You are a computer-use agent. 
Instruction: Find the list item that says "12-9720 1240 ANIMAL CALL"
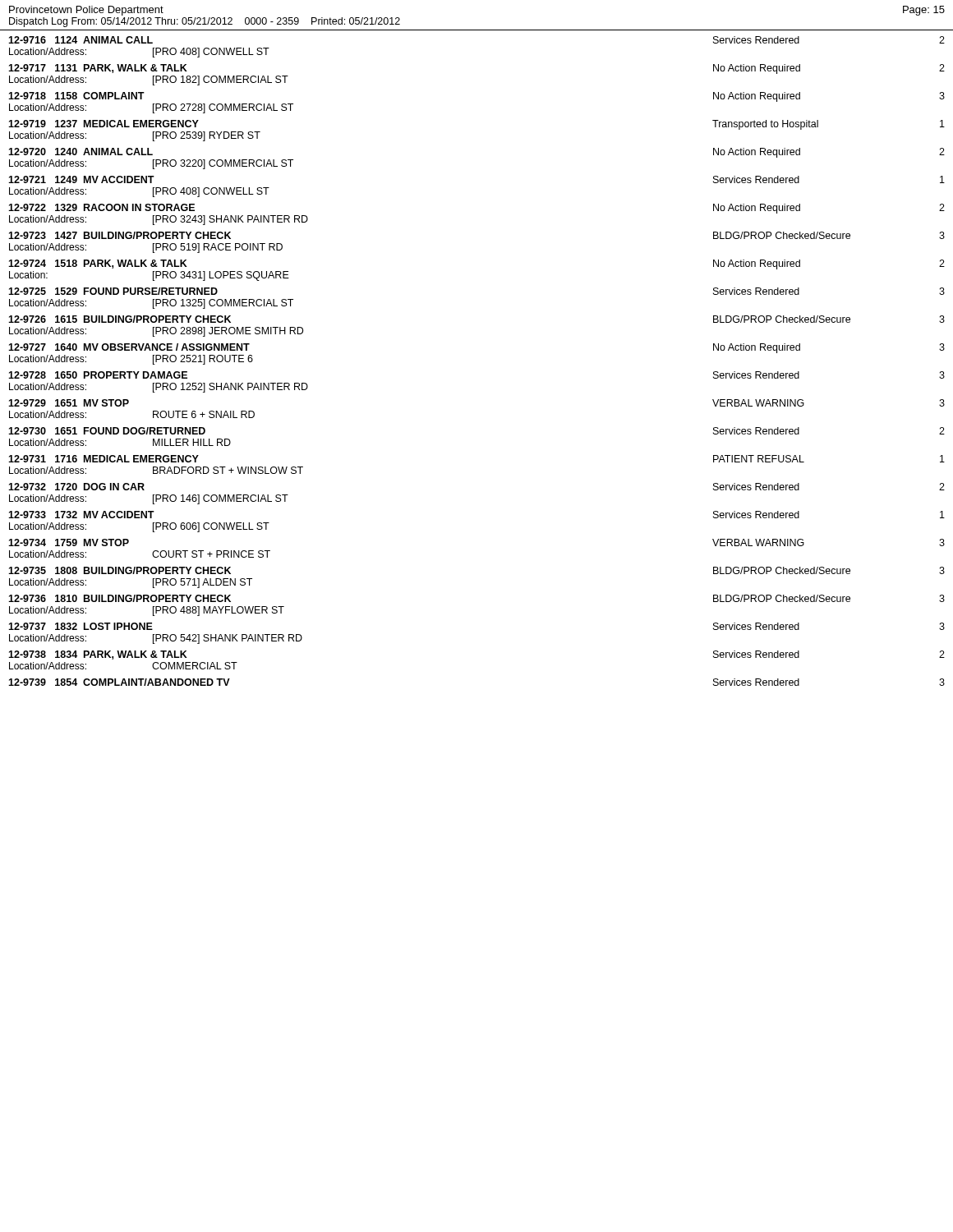click(x=87, y=152)
